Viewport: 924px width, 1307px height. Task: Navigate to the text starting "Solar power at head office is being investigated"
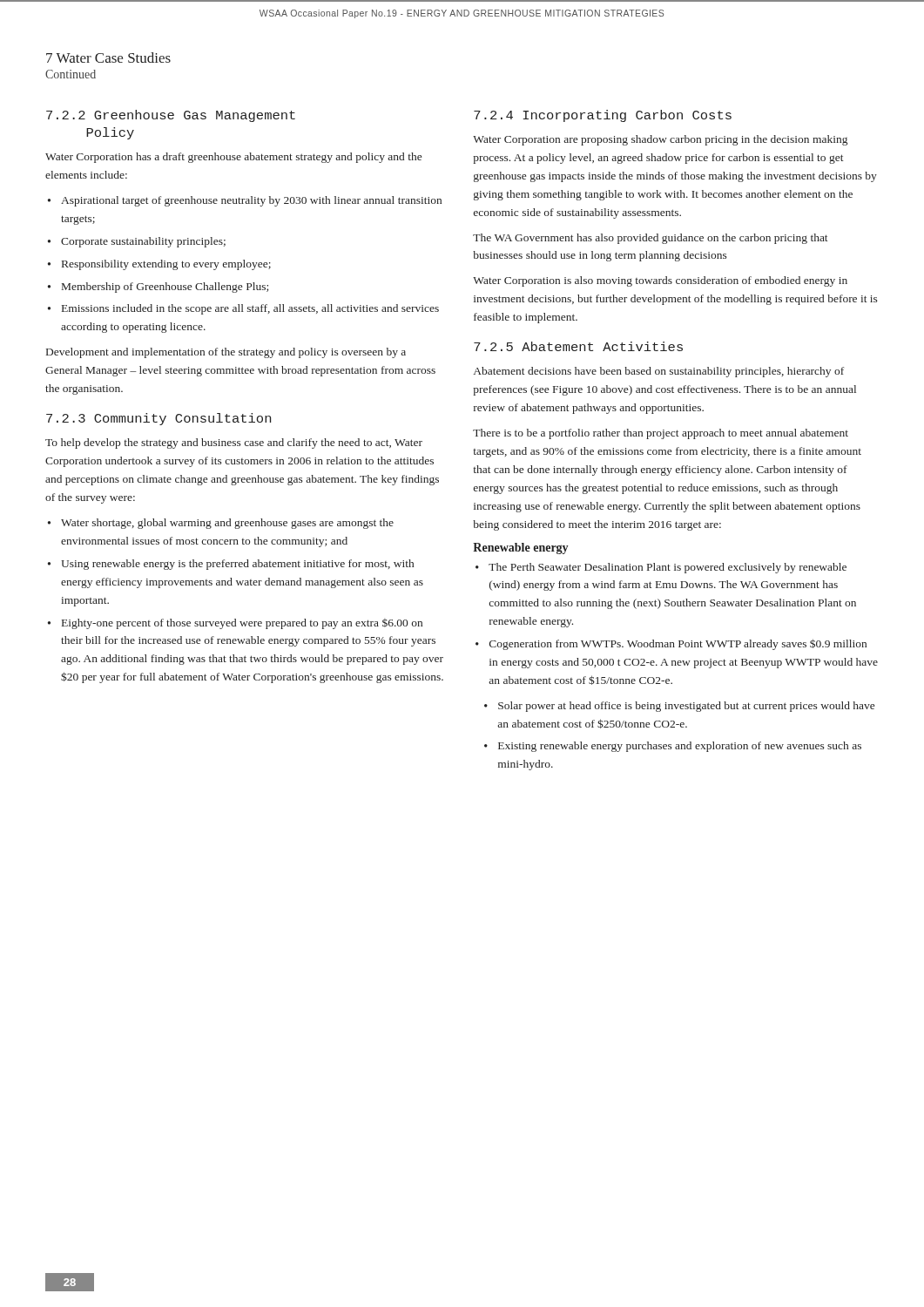coord(686,714)
